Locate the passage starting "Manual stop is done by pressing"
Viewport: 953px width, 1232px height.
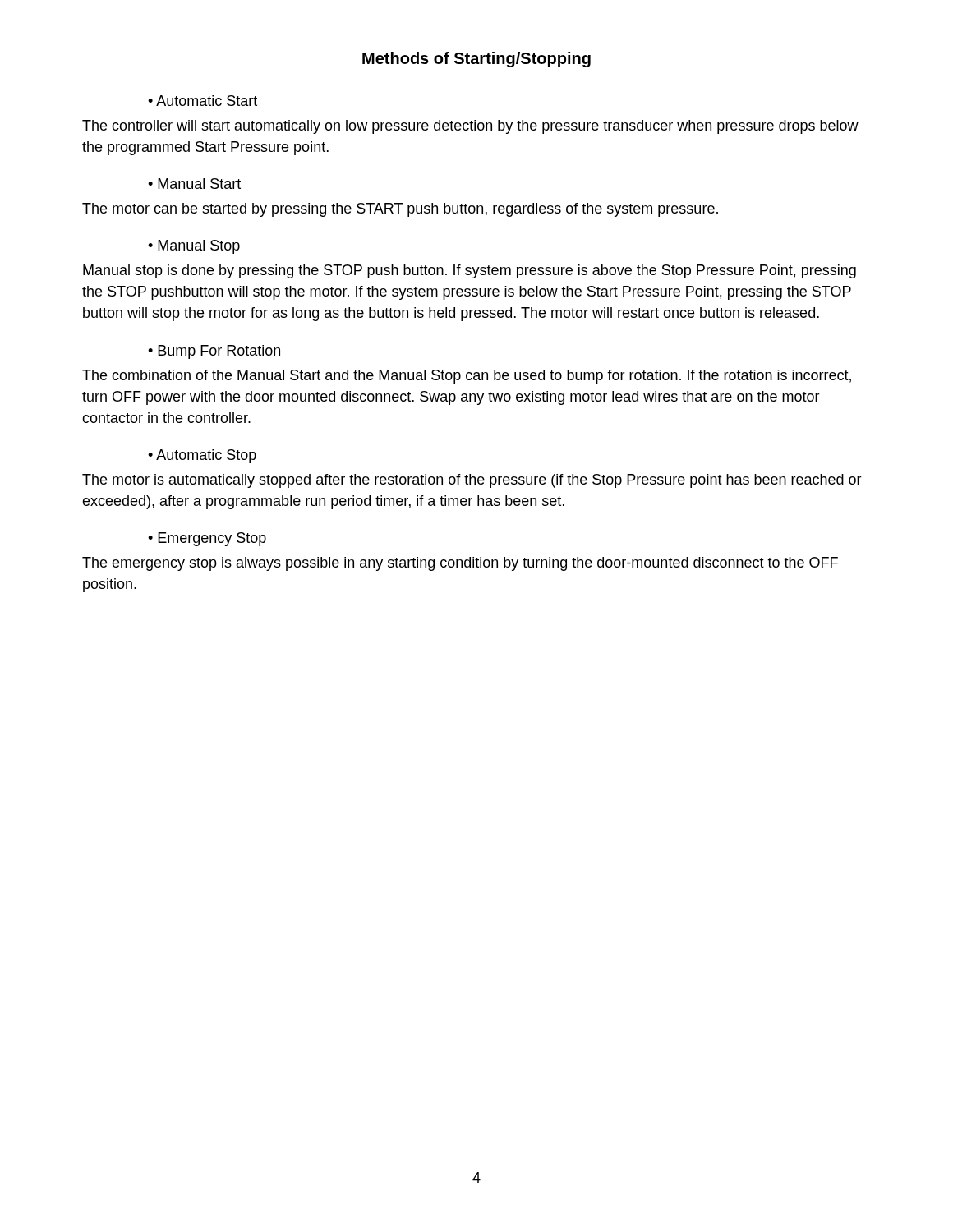point(469,292)
